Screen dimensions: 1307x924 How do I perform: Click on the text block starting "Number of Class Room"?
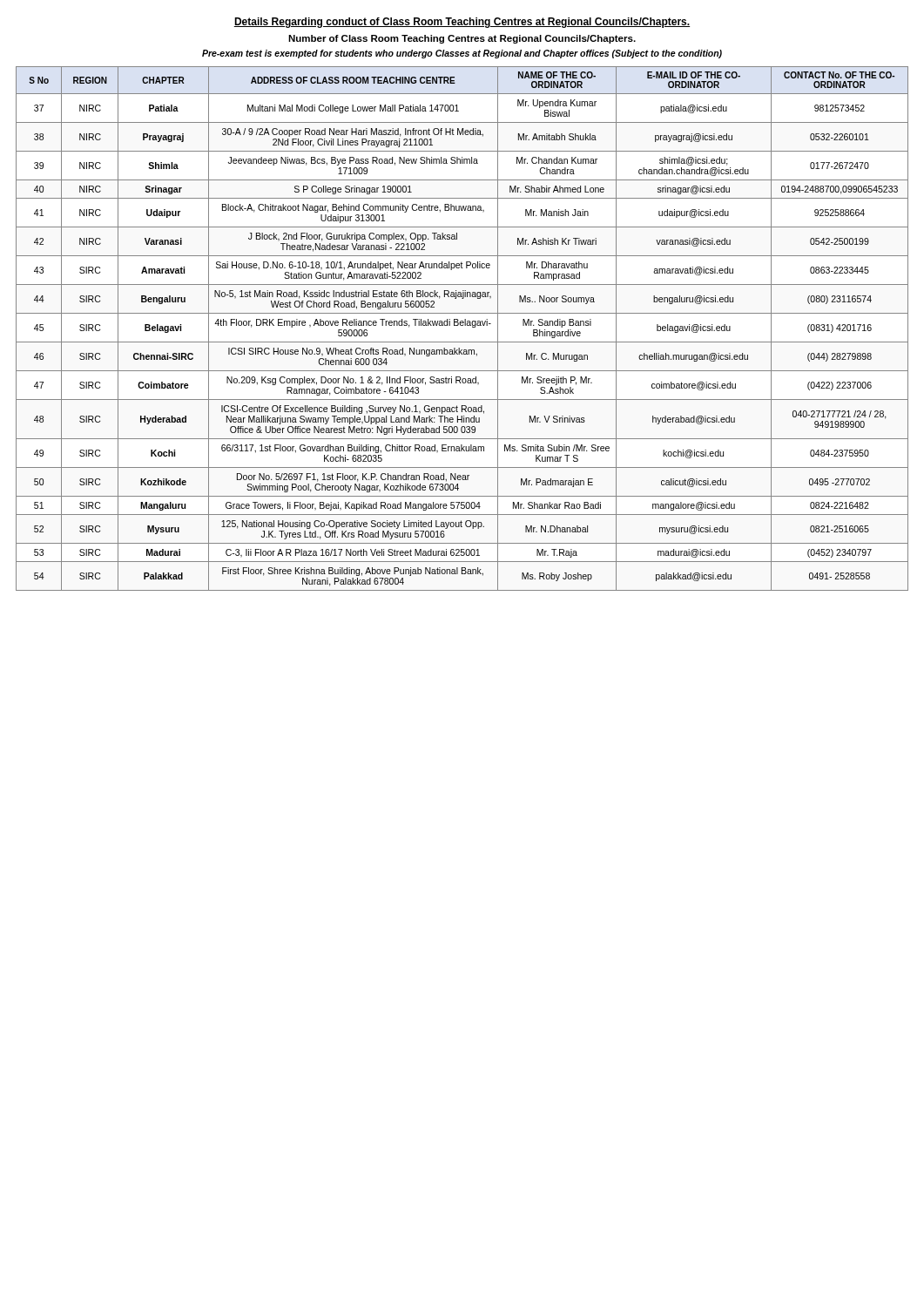[462, 38]
